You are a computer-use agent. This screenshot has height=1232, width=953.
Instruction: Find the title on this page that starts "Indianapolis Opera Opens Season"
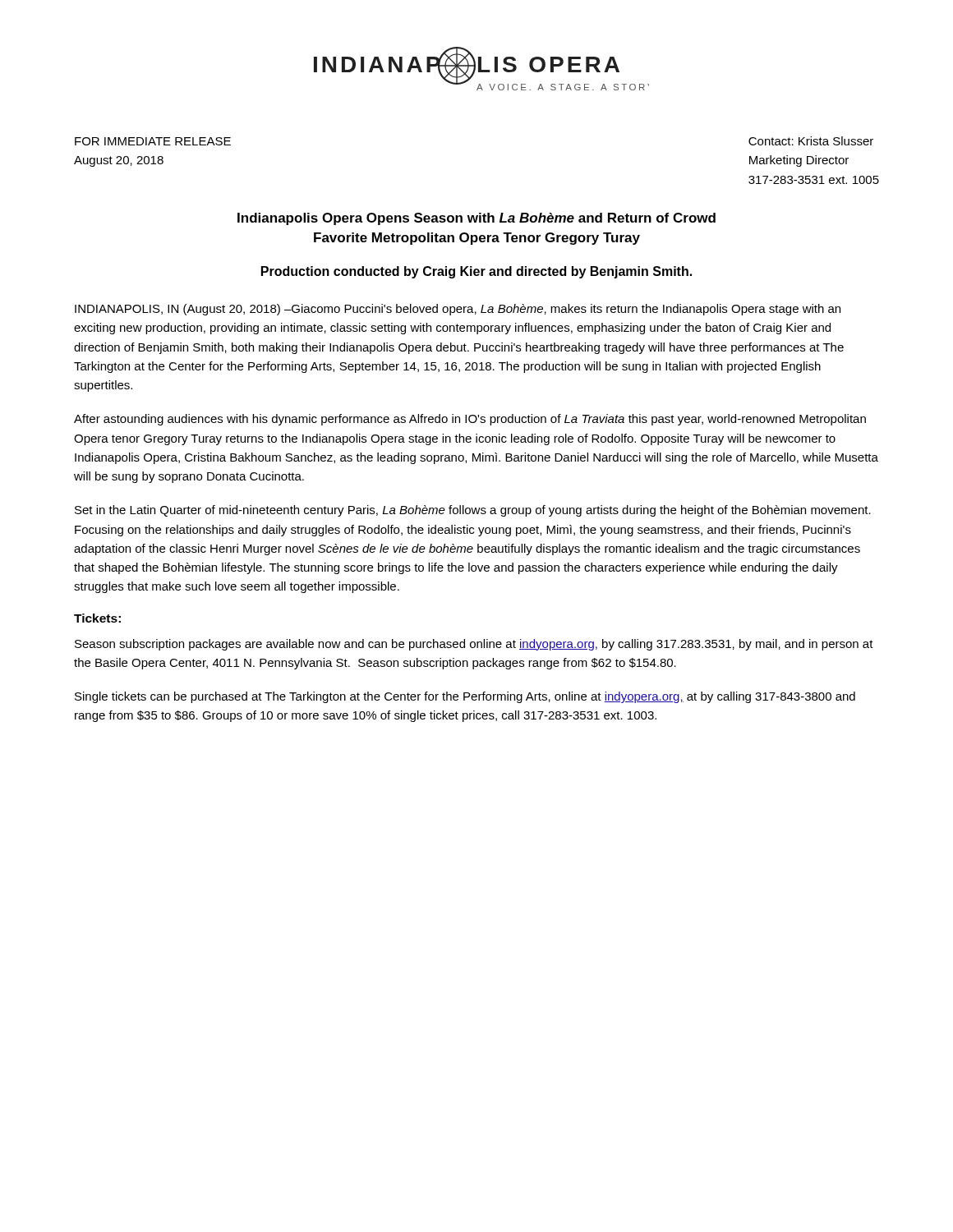tap(476, 228)
